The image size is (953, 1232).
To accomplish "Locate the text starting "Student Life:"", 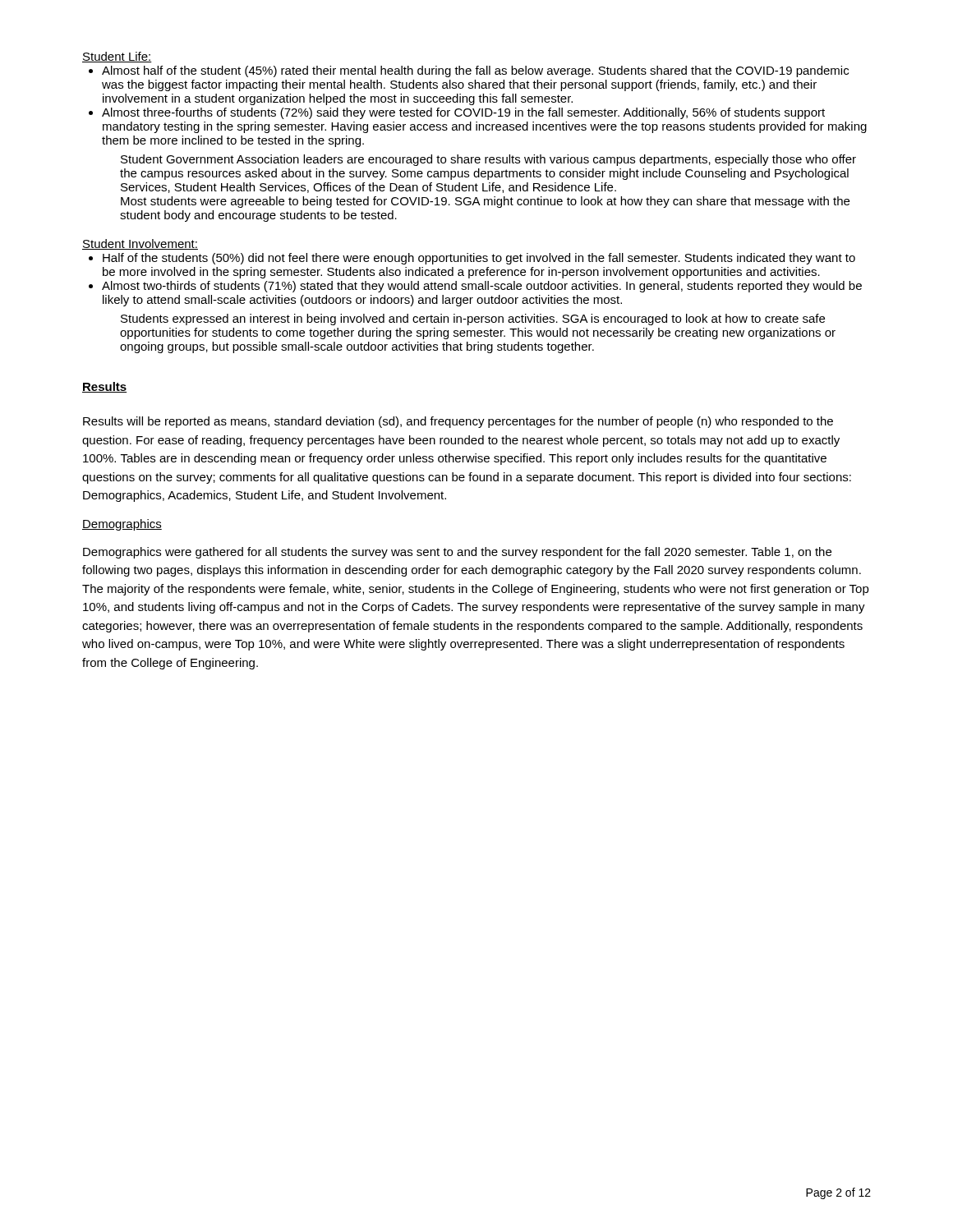I will coord(117,56).
